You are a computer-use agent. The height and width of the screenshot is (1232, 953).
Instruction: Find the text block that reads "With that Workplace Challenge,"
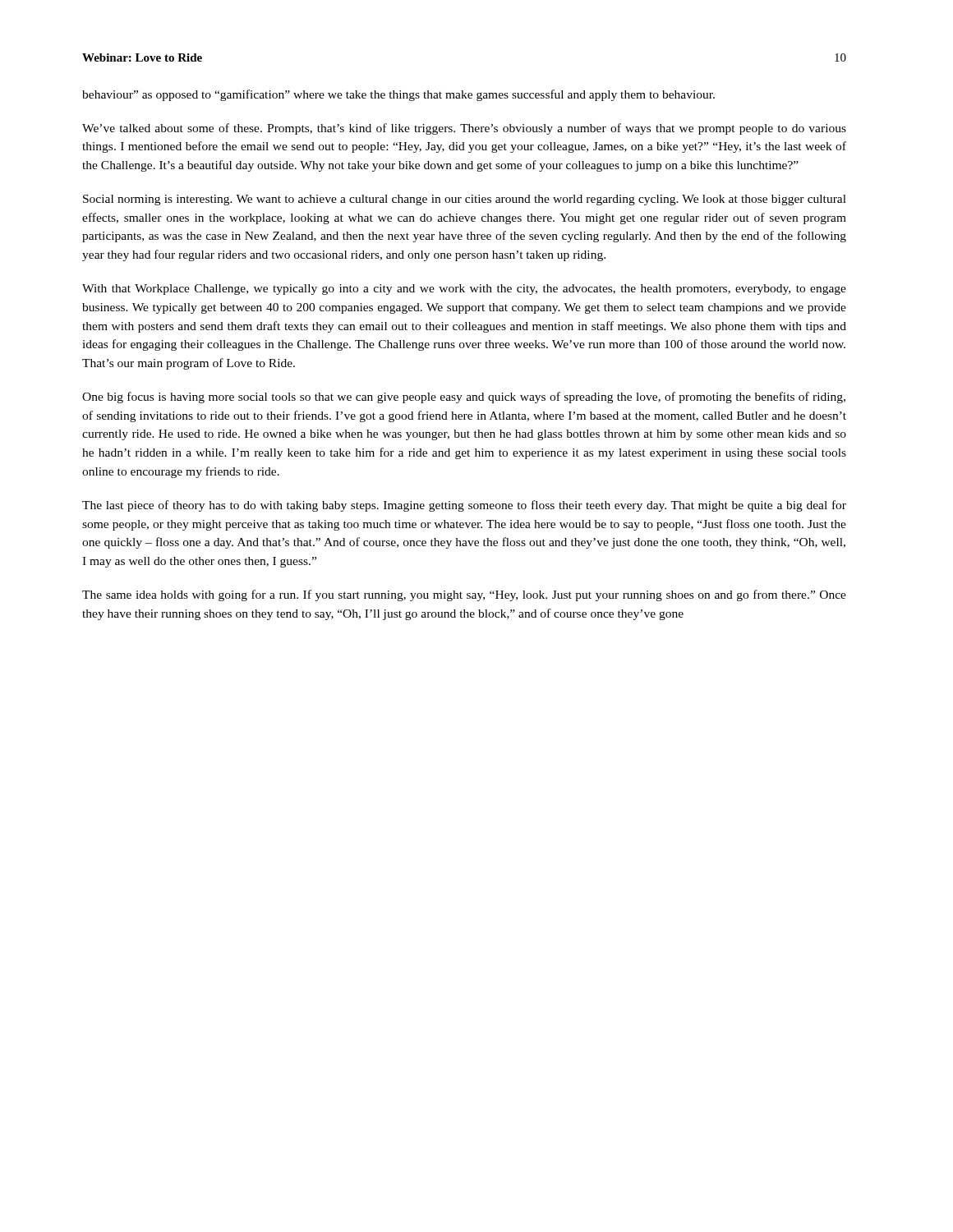point(464,325)
